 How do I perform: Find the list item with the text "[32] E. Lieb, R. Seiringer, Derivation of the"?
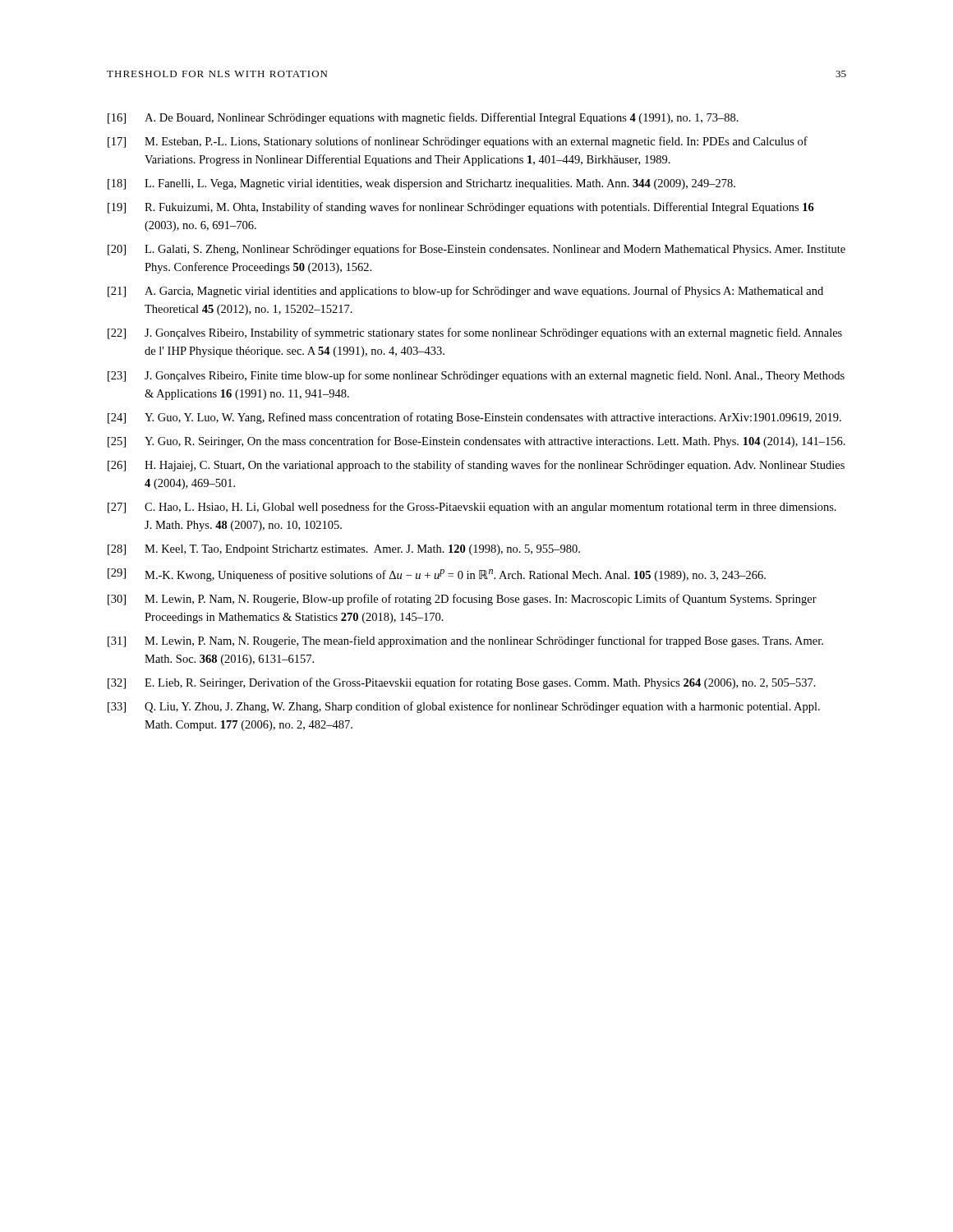coord(476,682)
